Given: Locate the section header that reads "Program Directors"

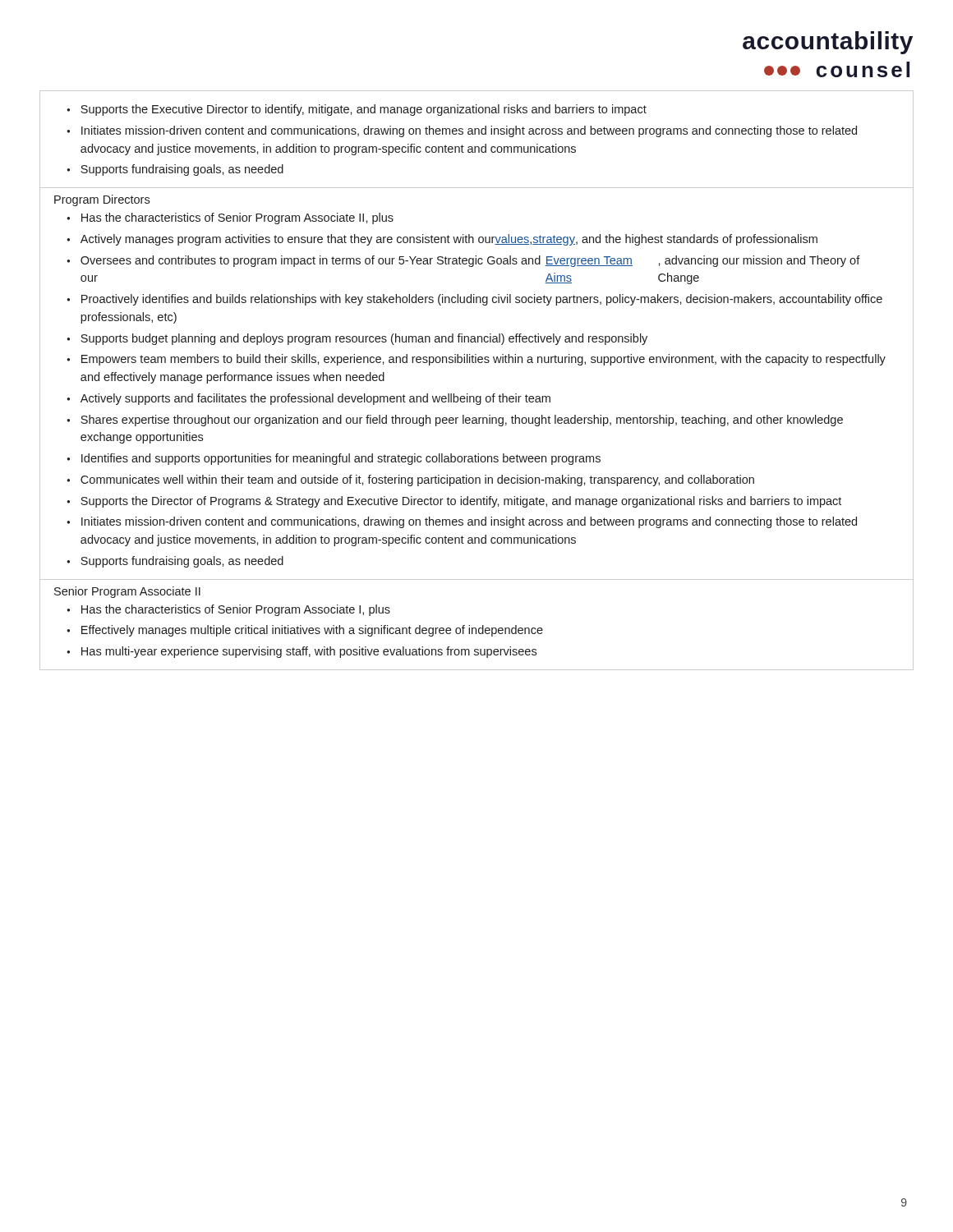Looking at the screenshot, I should pyautogui.click(x=102, y=200).
